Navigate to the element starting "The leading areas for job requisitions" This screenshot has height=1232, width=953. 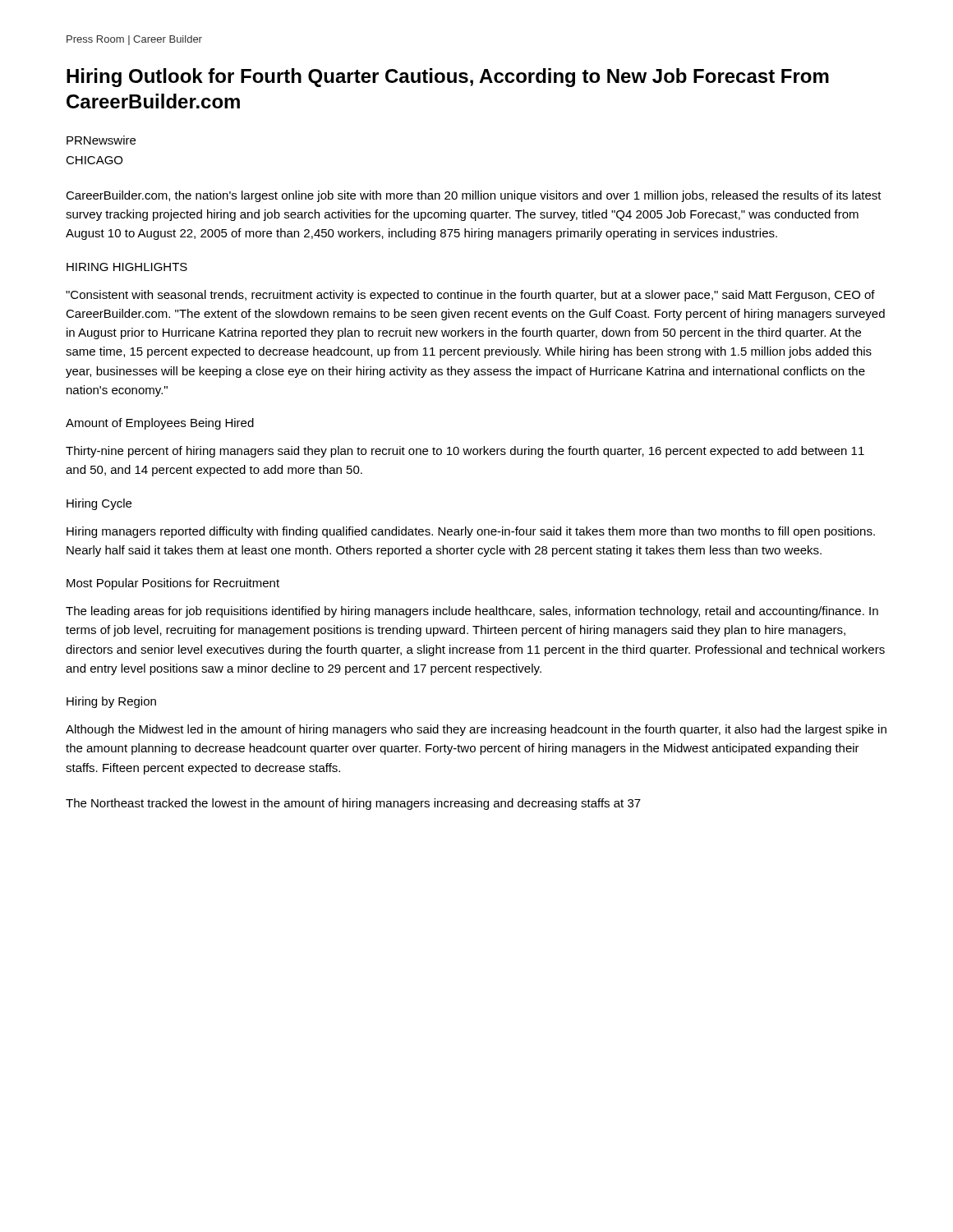pyautogui.click(x=475, y=639)
